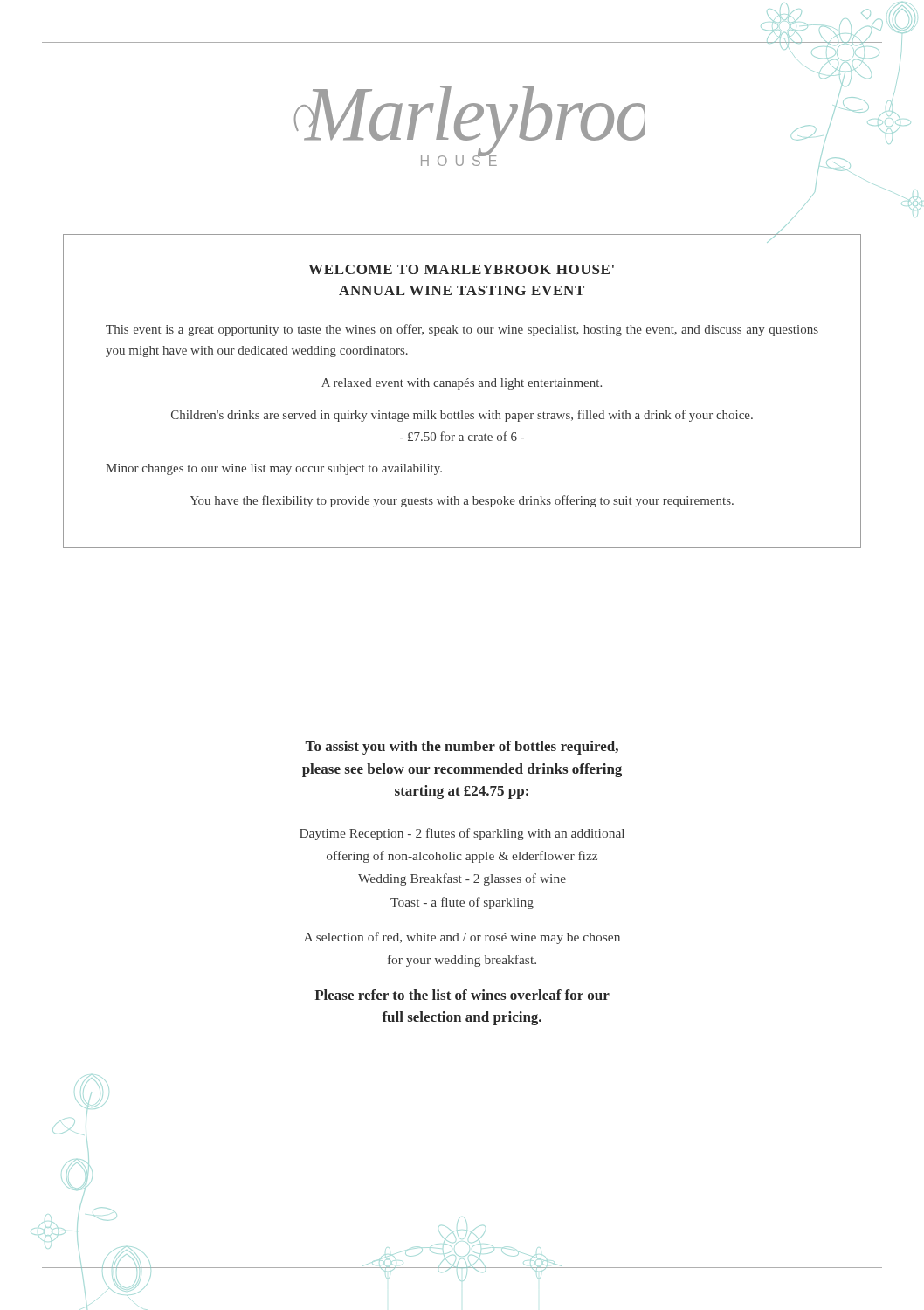Click on the logo
924x1310 pixels.
[x=462, y=115]
